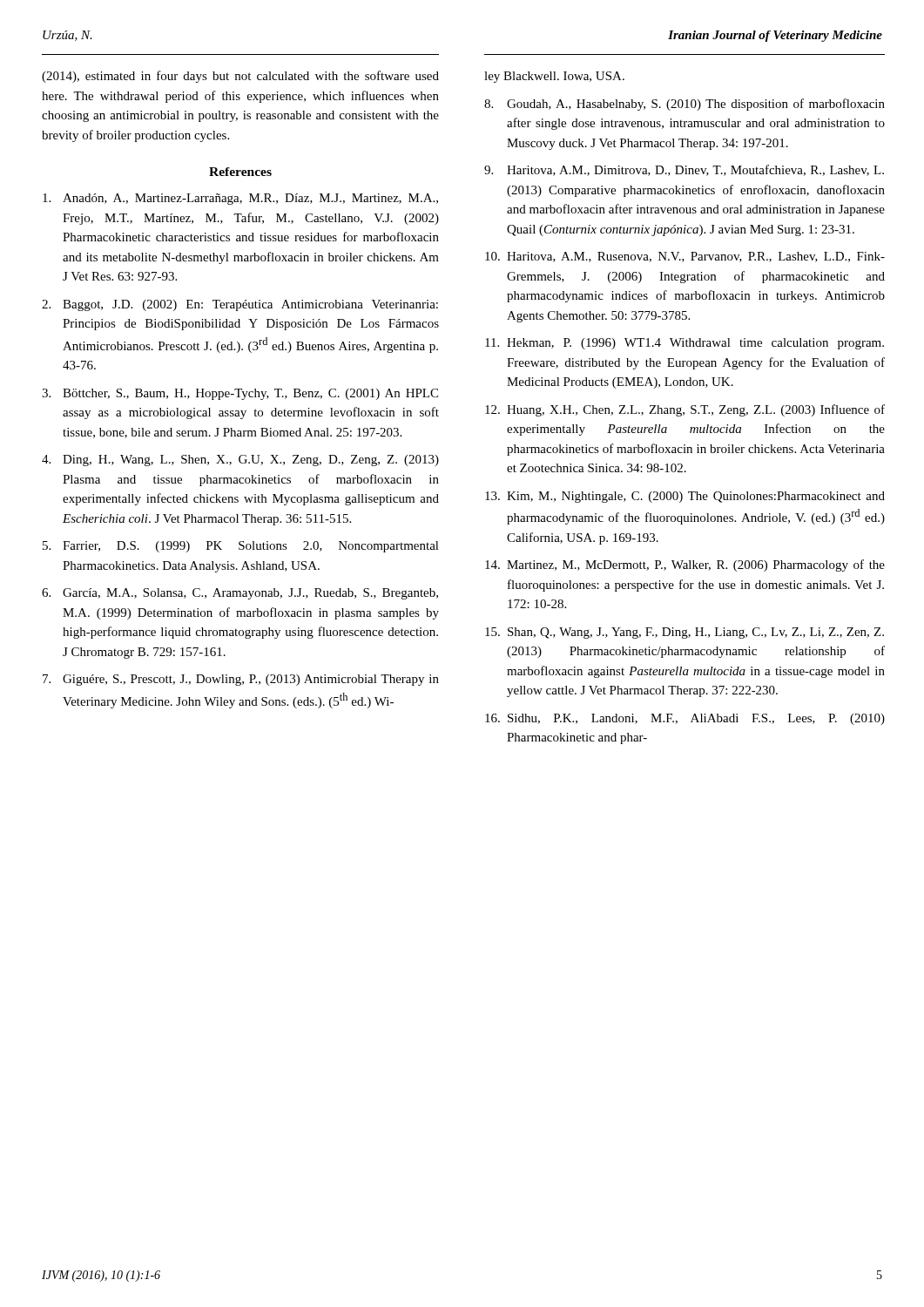Screen dimensions: 1307x924
Task: Click on the list item that says "Anadón, A., Martinez-Larrañaga, M.R., Díaz, M.J.,"
Action: pos(240,237)
